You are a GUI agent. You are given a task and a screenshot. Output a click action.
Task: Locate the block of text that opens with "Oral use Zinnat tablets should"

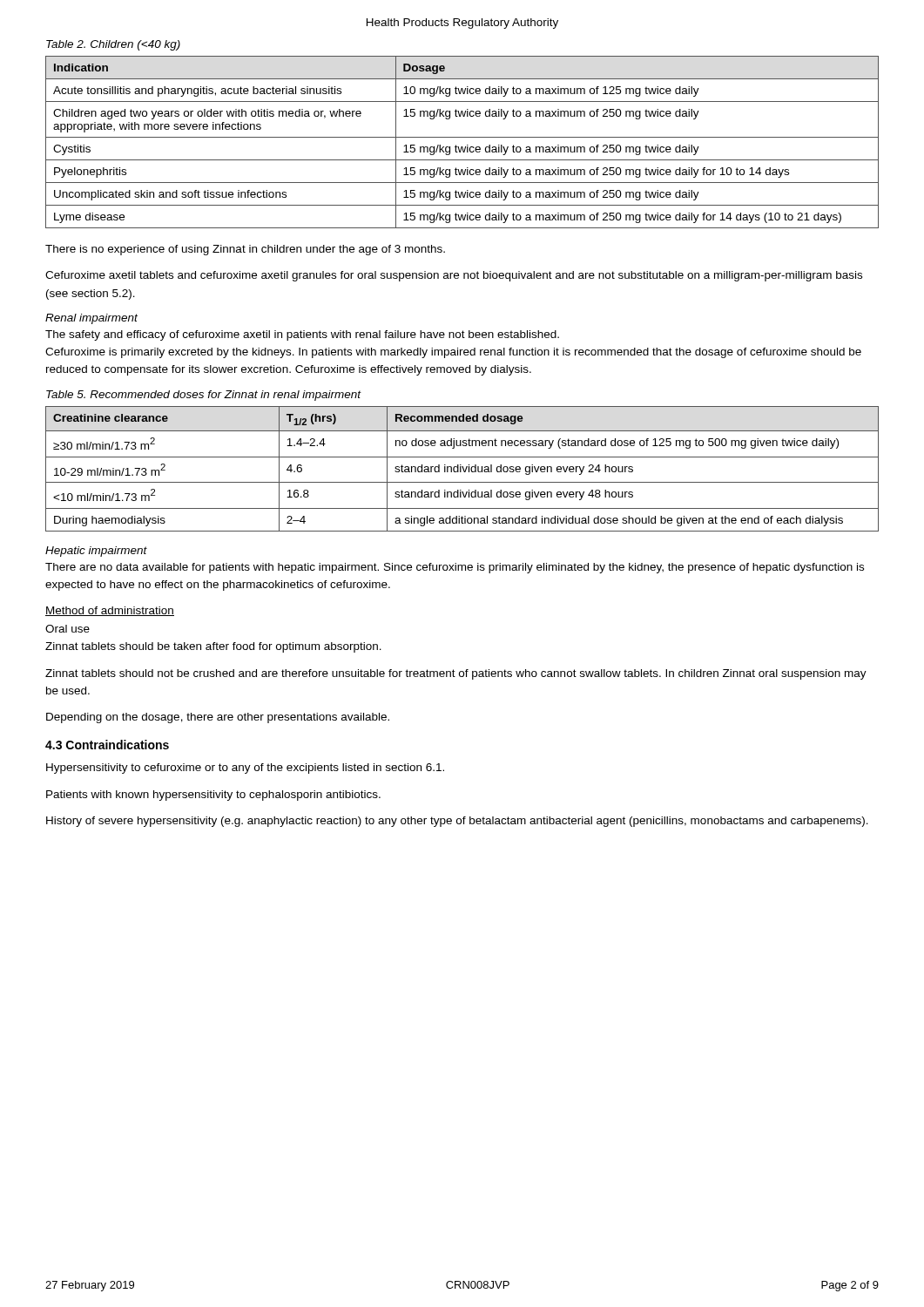point(214,638)
